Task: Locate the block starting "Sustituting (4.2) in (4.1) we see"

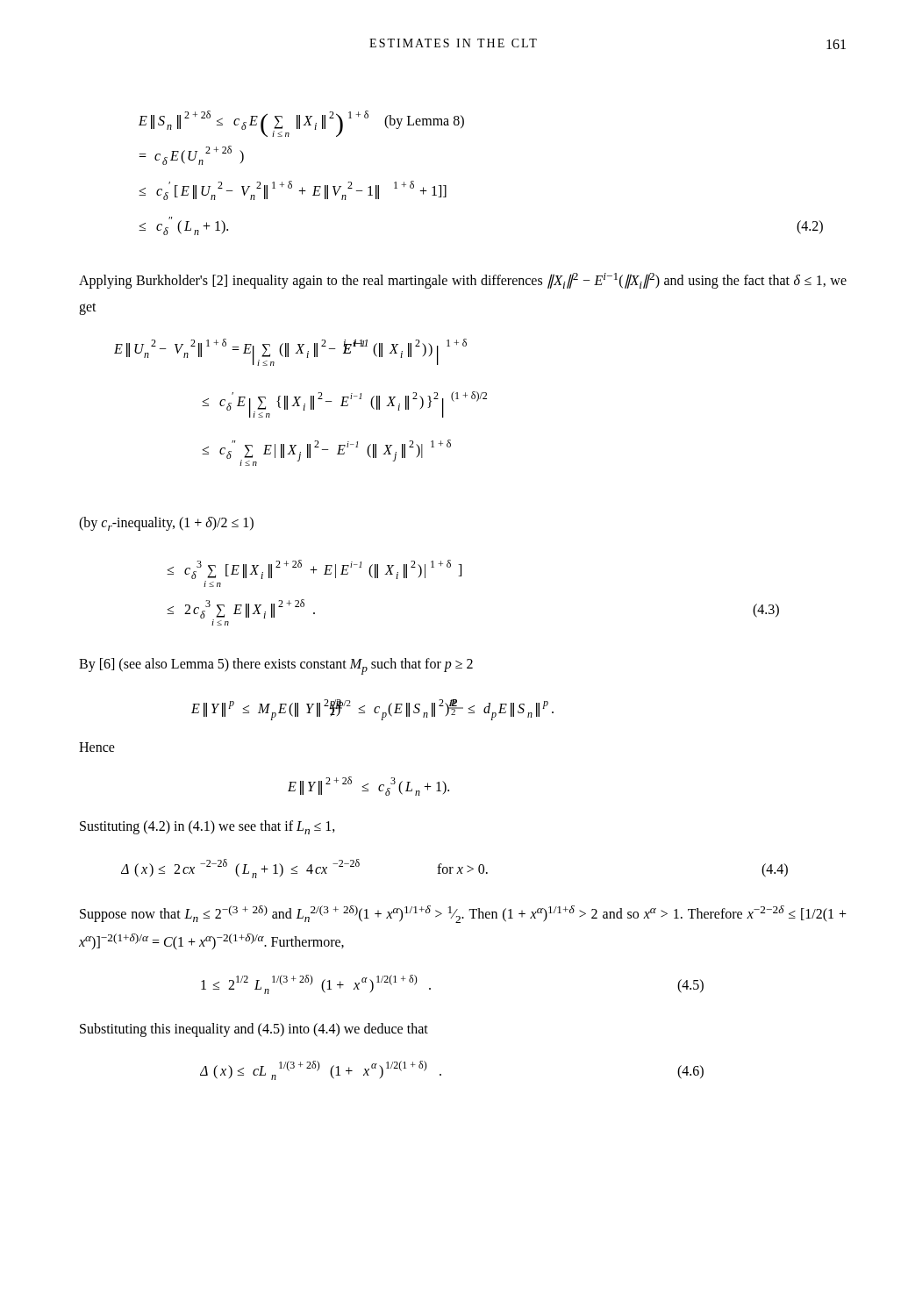Action: (x=207, y=828)
